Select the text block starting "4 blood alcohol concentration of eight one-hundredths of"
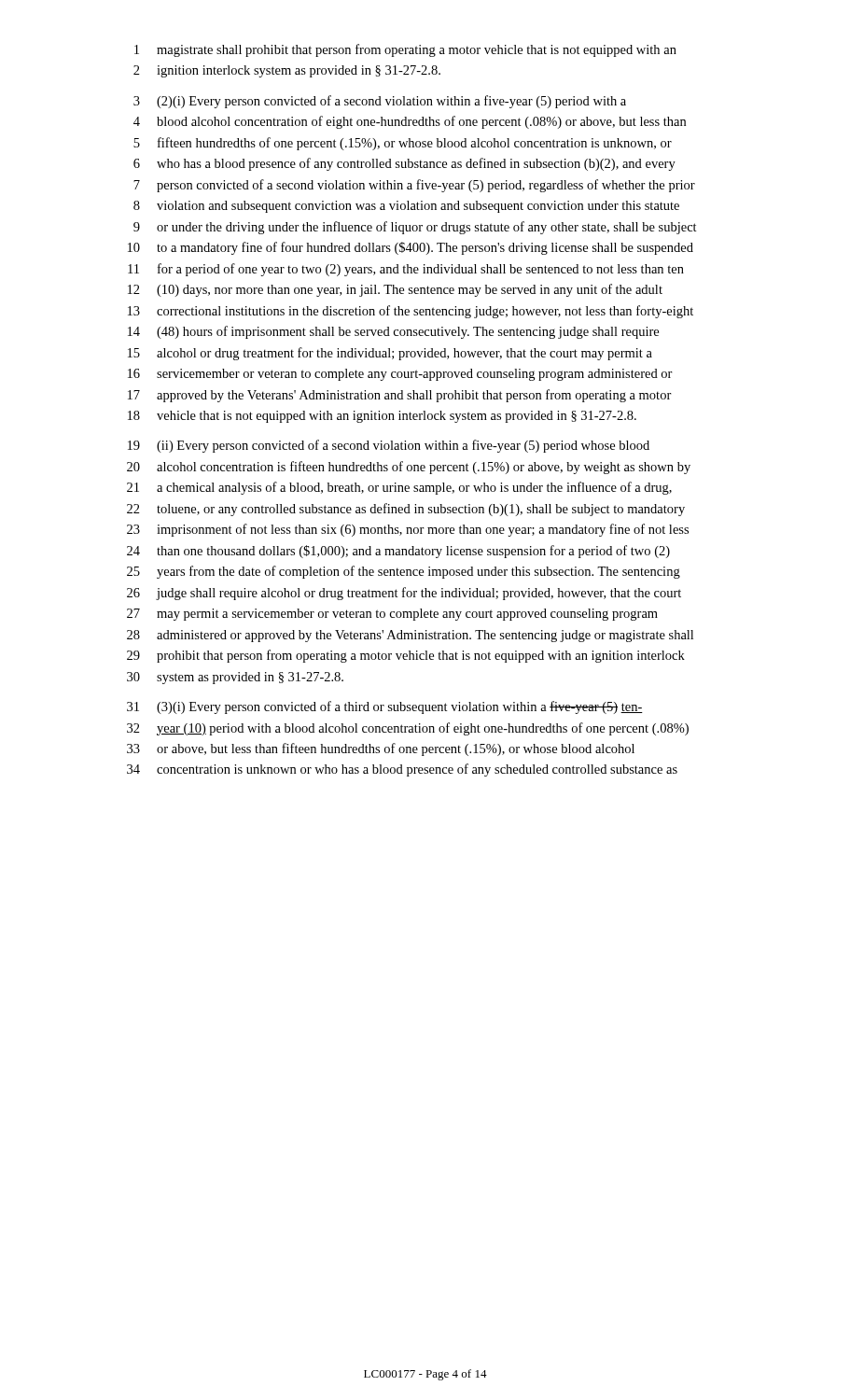This screenshot has width=850, height=1400. (x=440, y=122)
